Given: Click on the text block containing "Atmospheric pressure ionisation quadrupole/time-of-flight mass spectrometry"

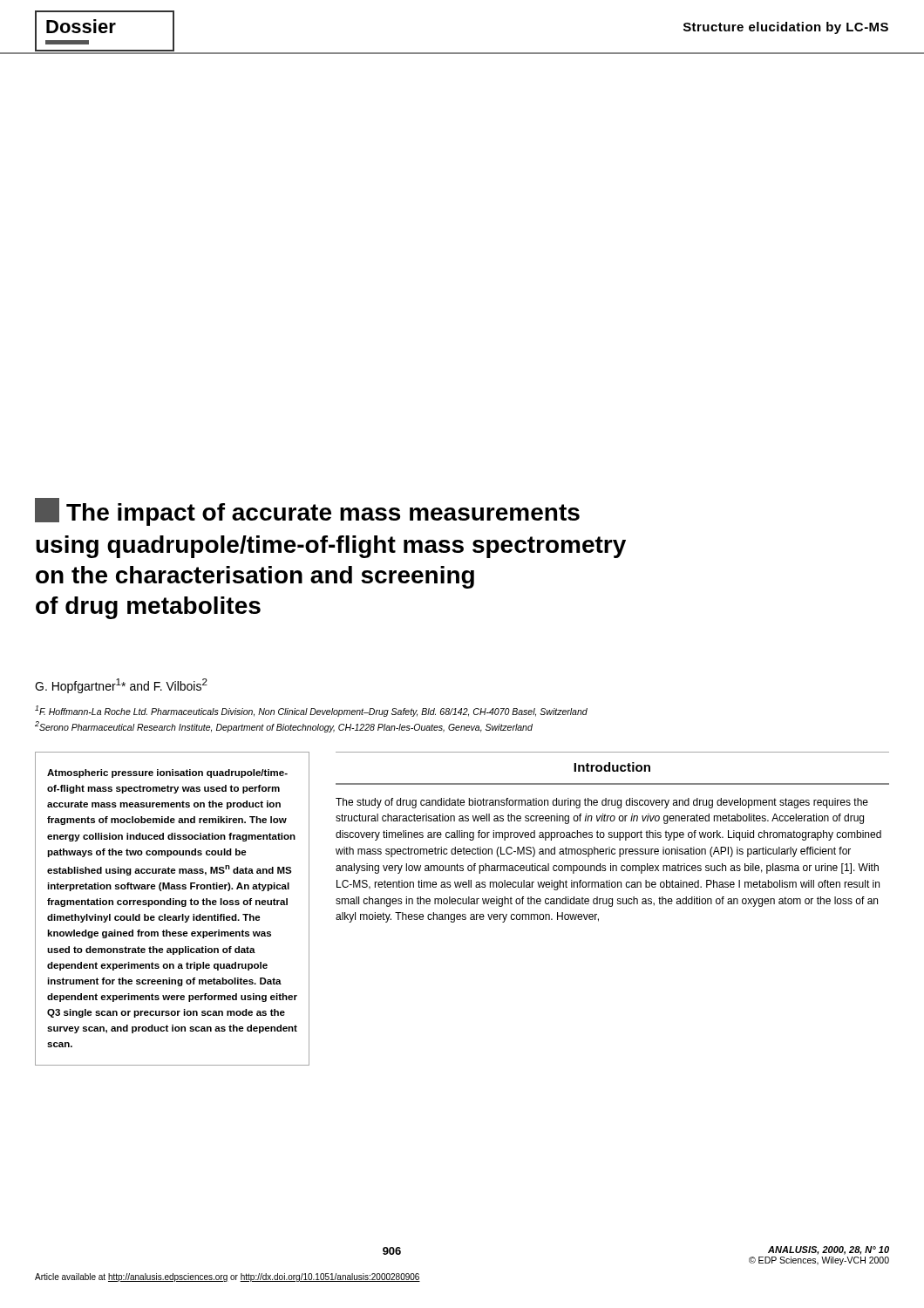Looking at the screenshot, I should coord(172,908).
